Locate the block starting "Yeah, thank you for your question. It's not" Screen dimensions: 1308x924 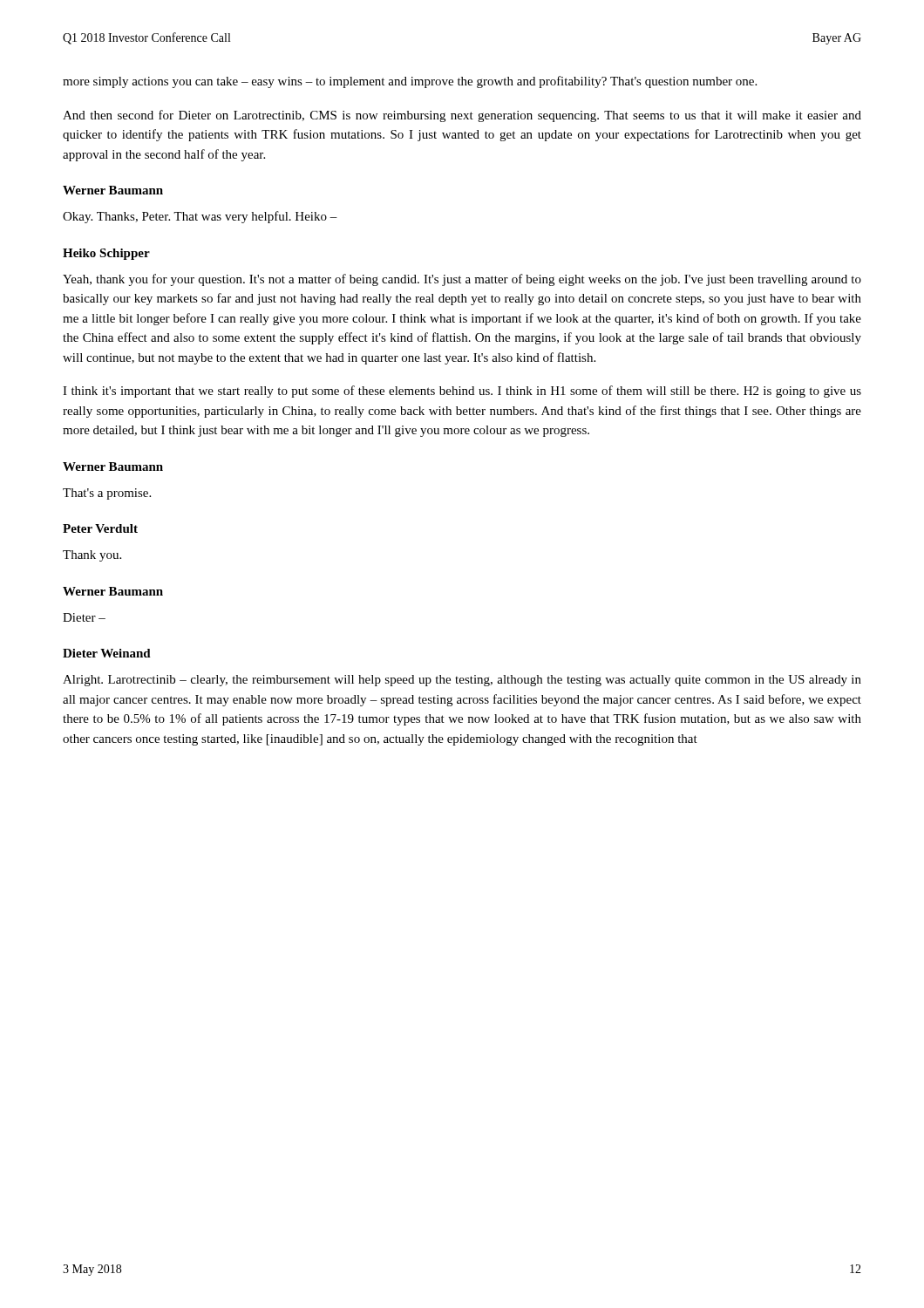click(462, 318)
